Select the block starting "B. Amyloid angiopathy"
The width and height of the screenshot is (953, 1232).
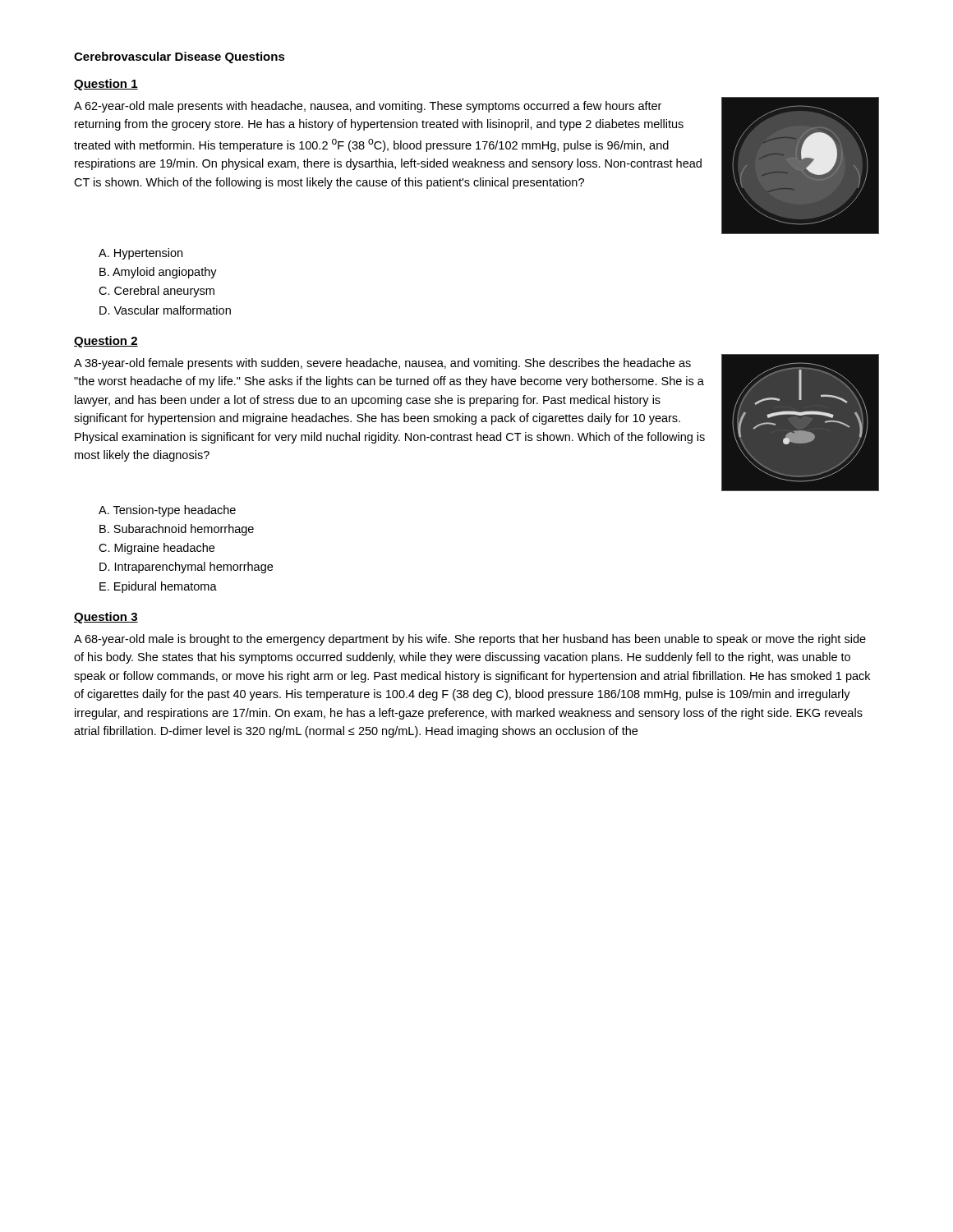(157, 272)
